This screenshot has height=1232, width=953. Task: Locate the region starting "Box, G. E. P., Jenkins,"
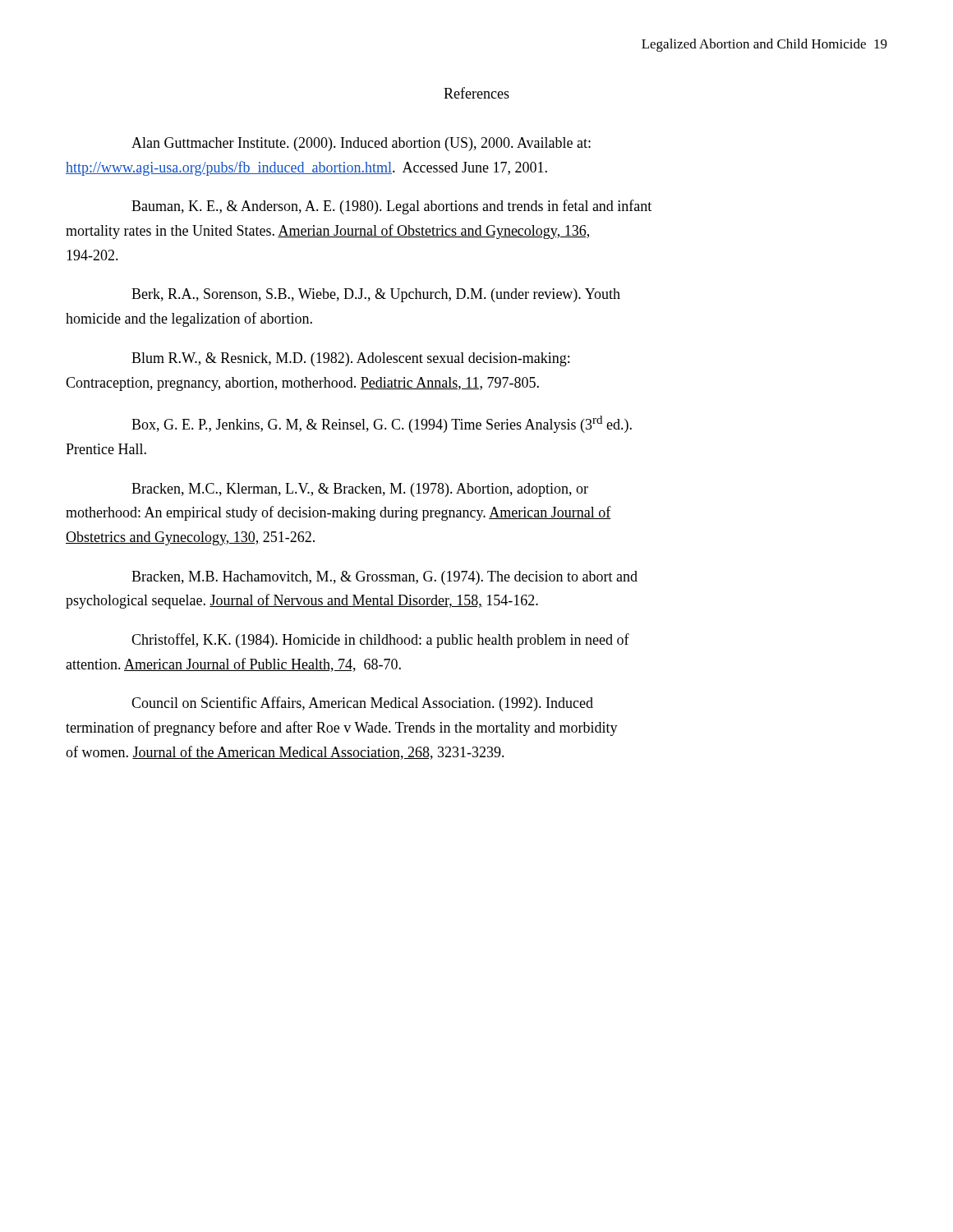pyautogui.click(x=476, y=436)
